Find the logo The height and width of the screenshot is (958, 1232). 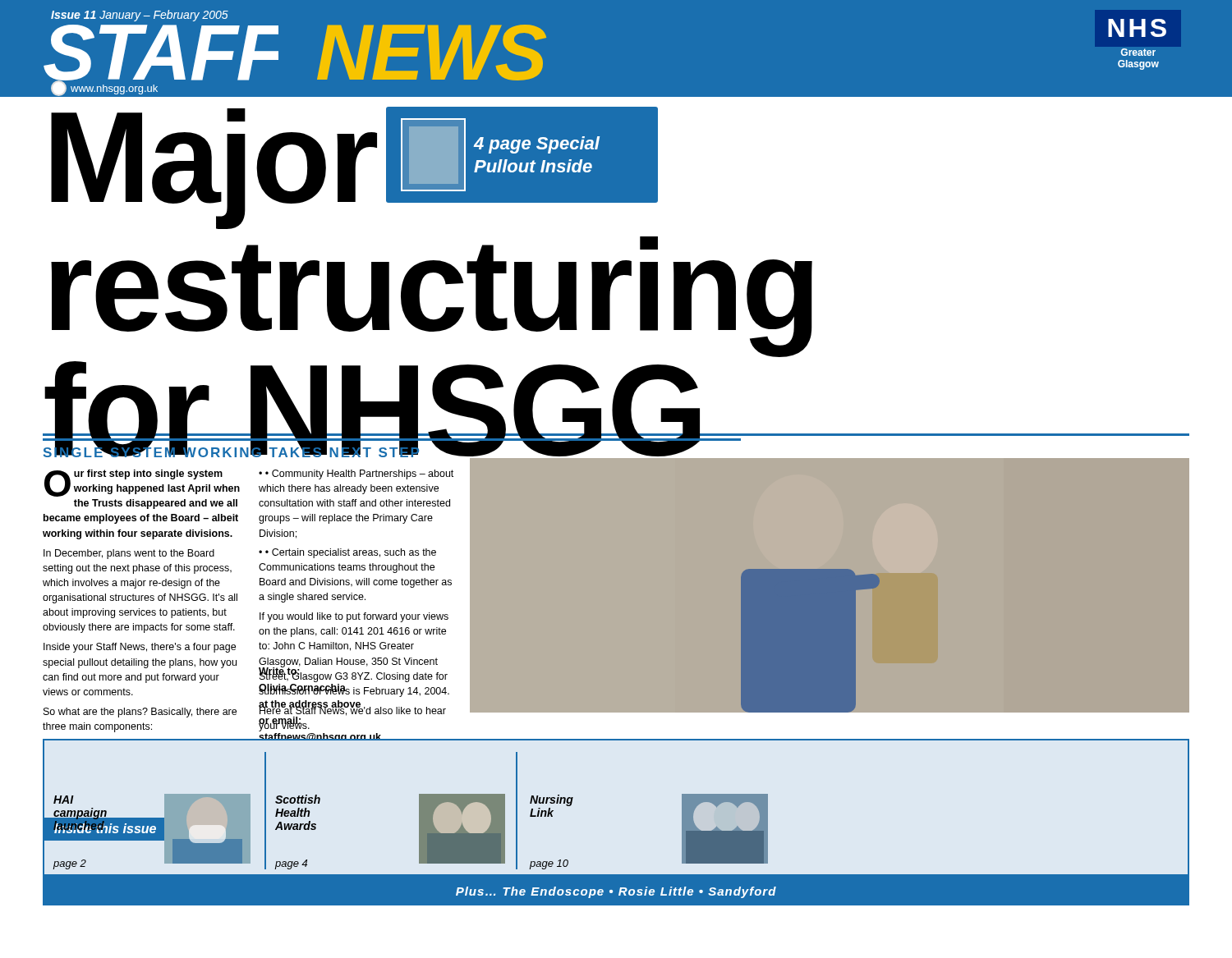(1138, 40)
